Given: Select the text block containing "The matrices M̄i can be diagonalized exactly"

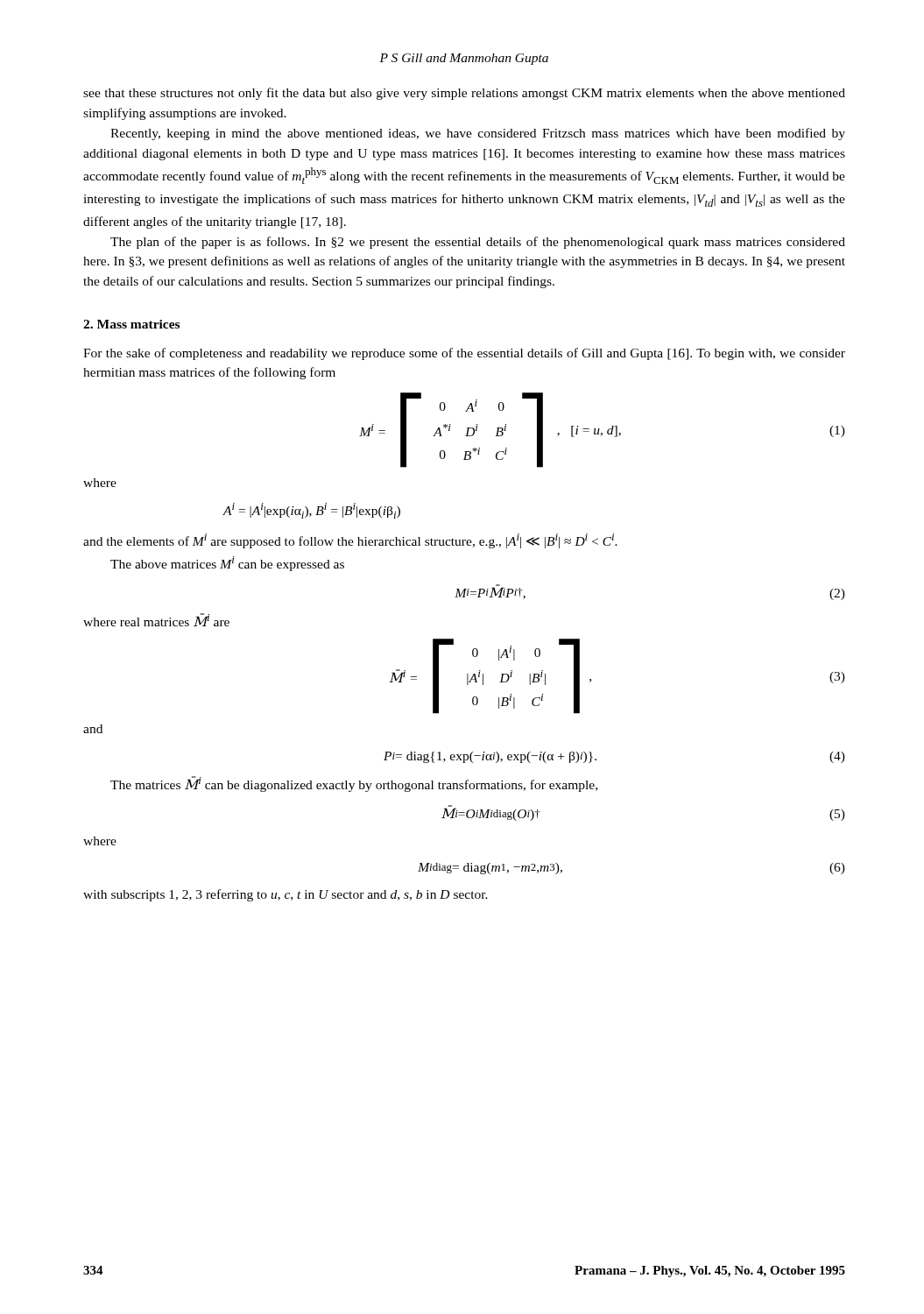Looking at the screenshot, I should pos(464,784).
